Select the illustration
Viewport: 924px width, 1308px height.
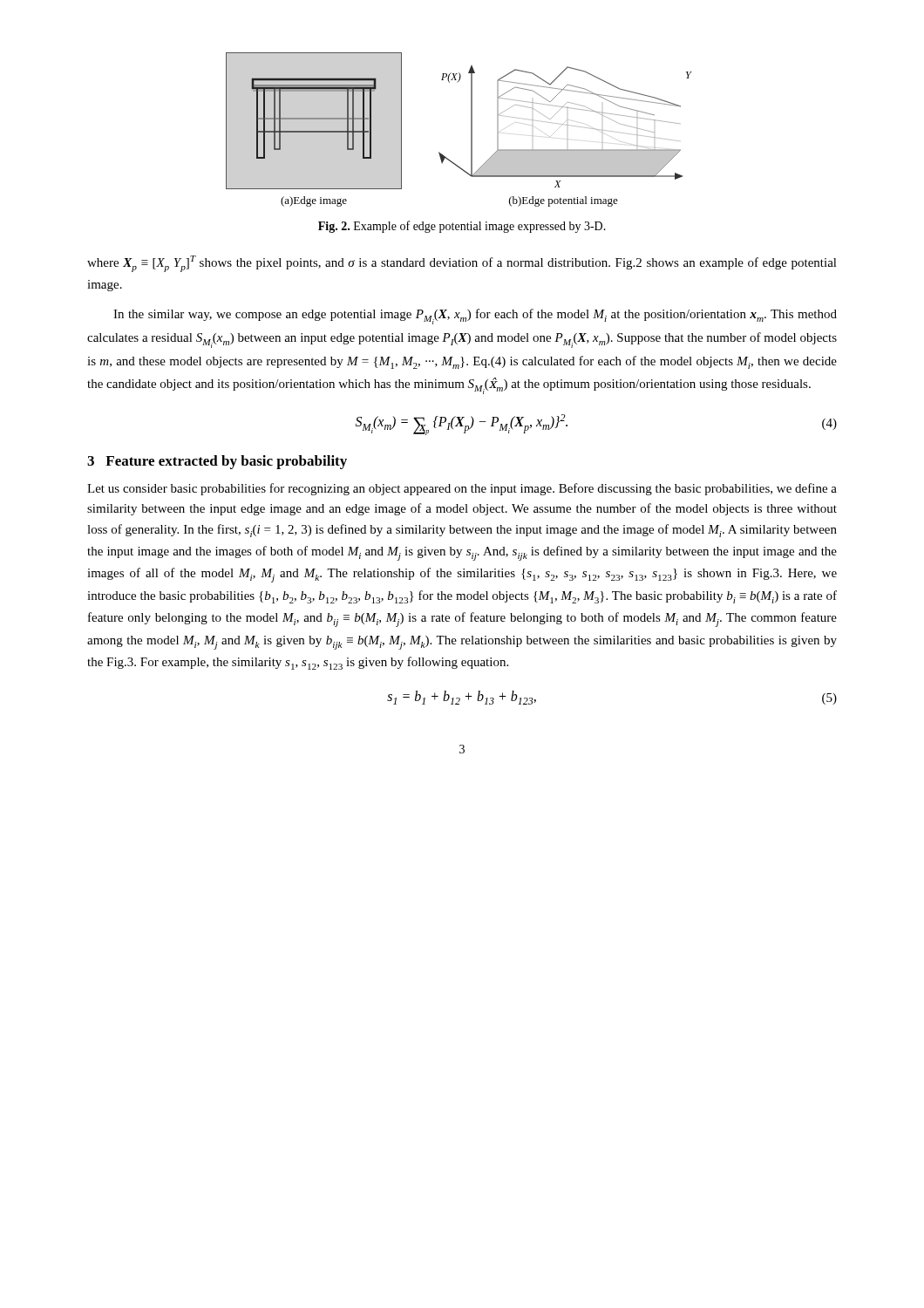click(462, 133)
